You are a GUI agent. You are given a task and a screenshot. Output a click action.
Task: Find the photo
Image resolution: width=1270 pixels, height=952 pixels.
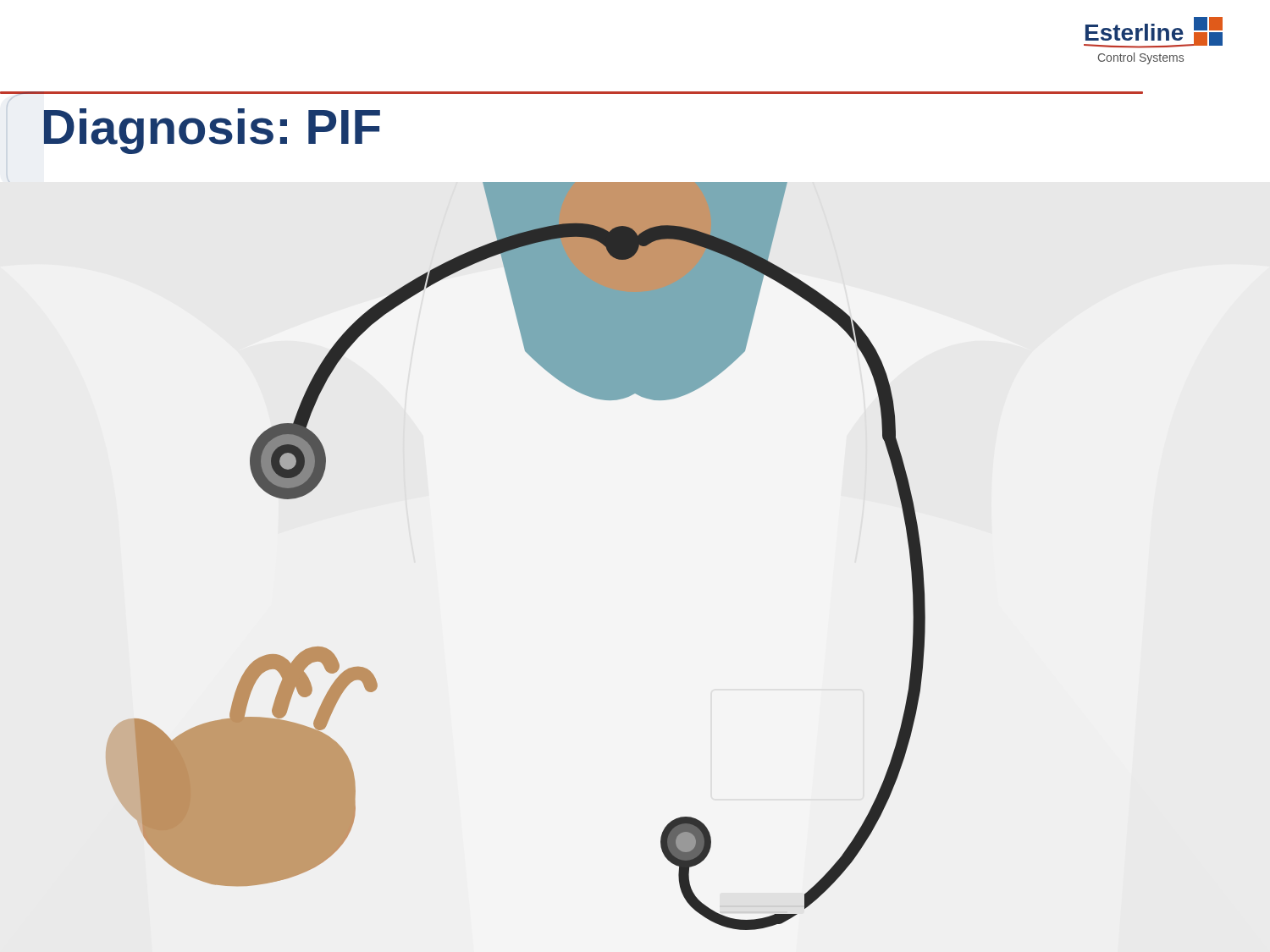coord(635,567)
